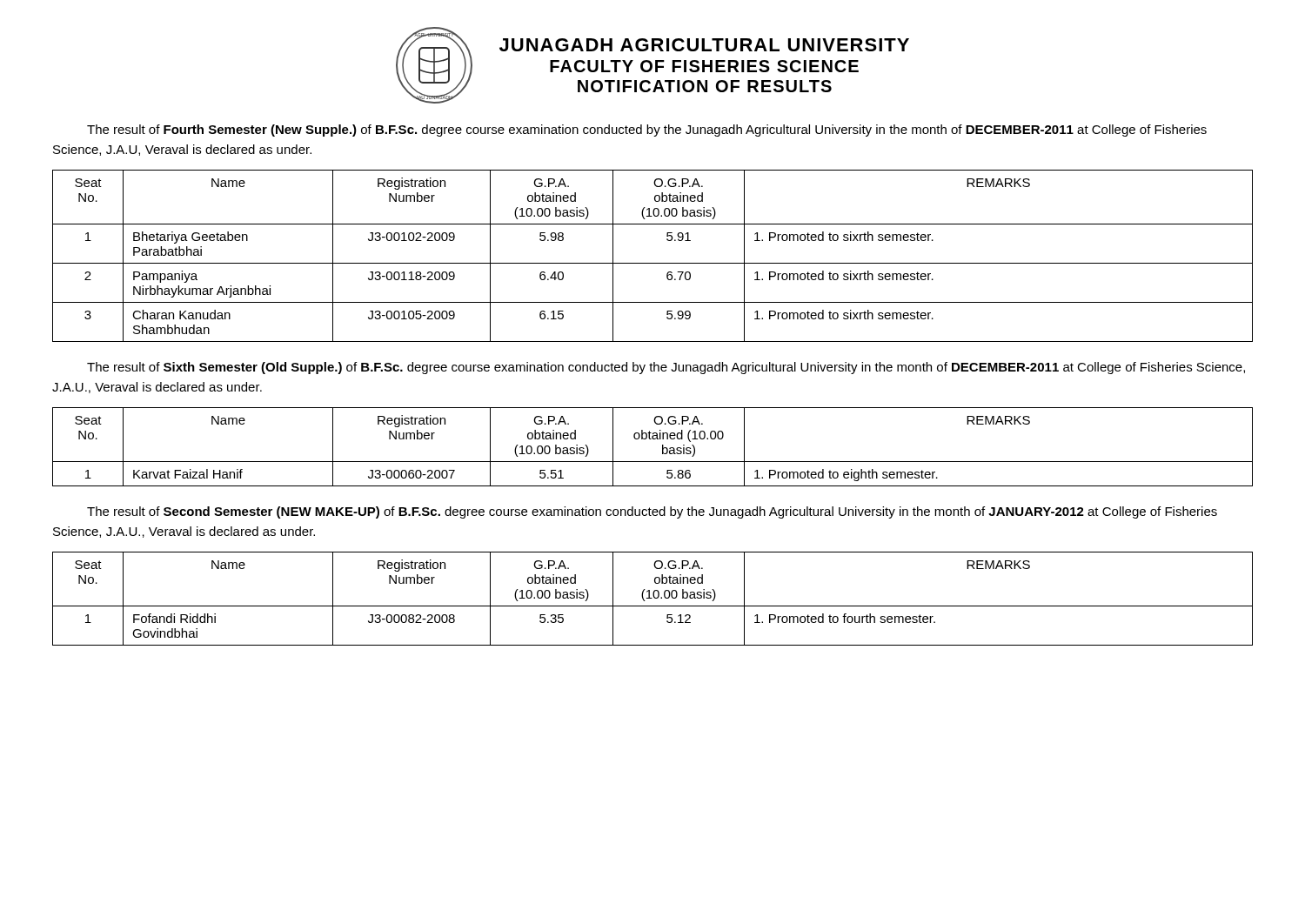This screenshot has height=924, width=1305.
Task: Select the table that reads "Bhetariya Geetaben Parabatbhai"
Action: point(652,256)
